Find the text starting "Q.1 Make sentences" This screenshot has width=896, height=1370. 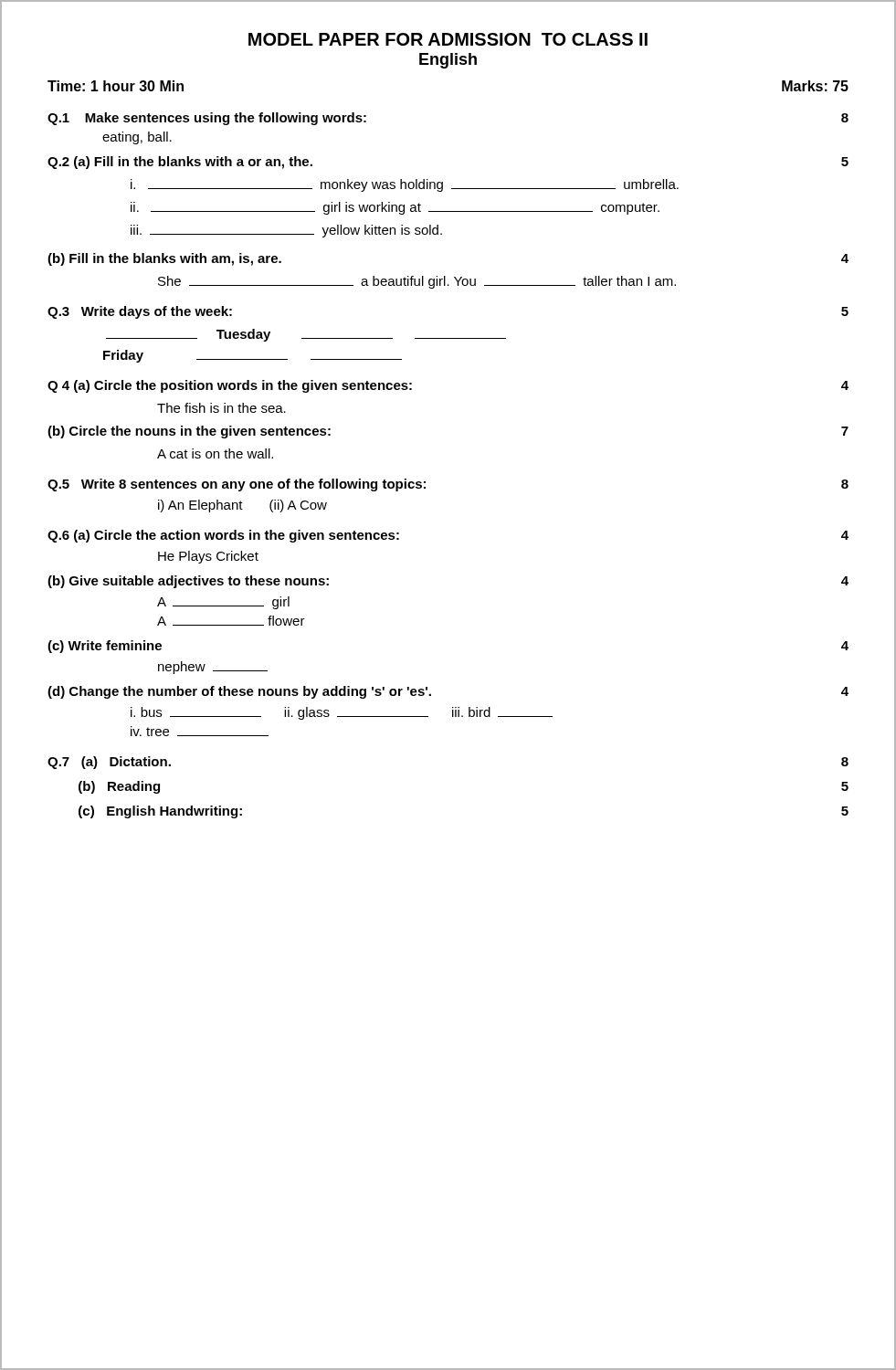(224, 118)
